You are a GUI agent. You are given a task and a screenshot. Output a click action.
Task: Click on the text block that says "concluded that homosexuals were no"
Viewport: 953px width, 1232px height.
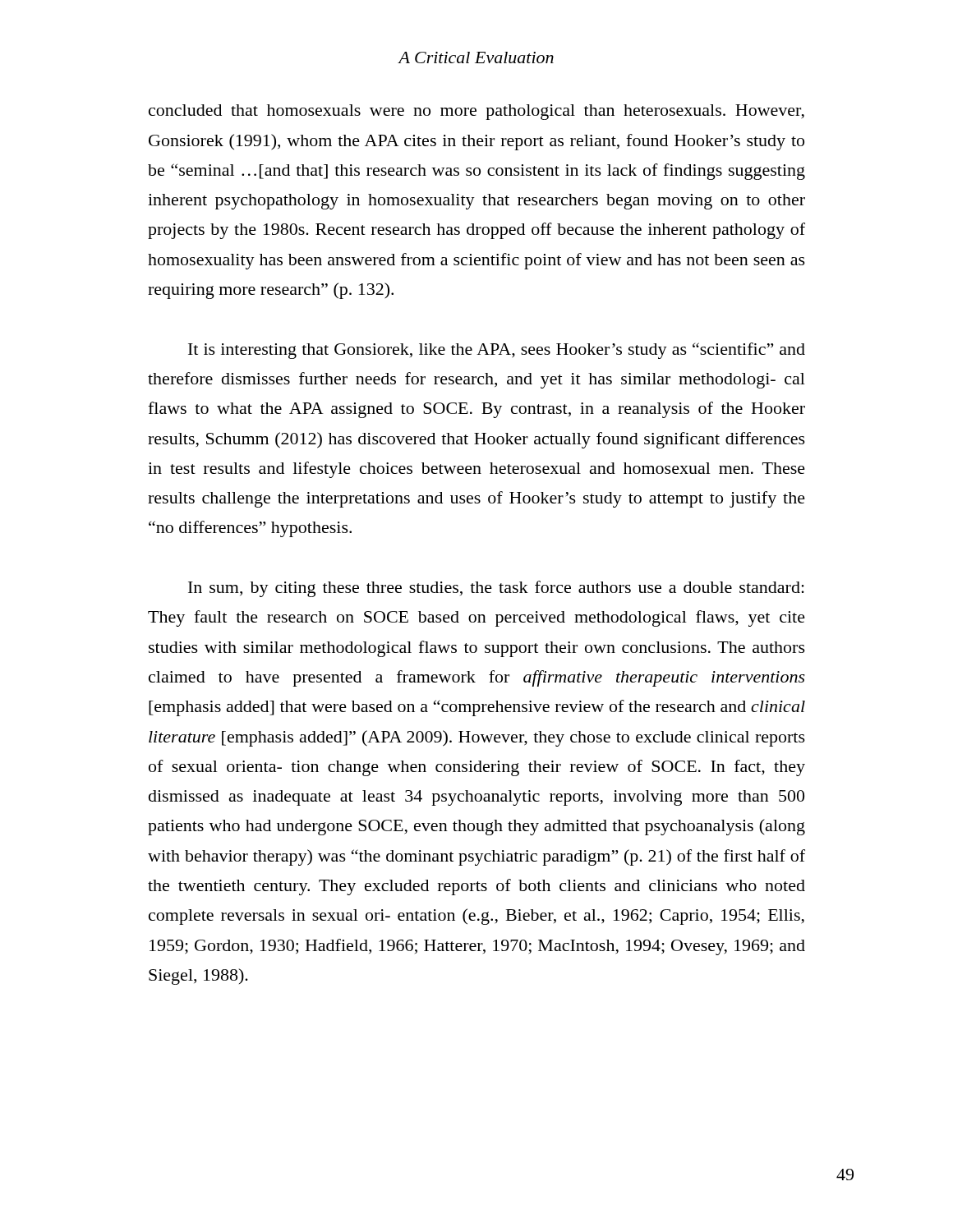tap(476, 199)
